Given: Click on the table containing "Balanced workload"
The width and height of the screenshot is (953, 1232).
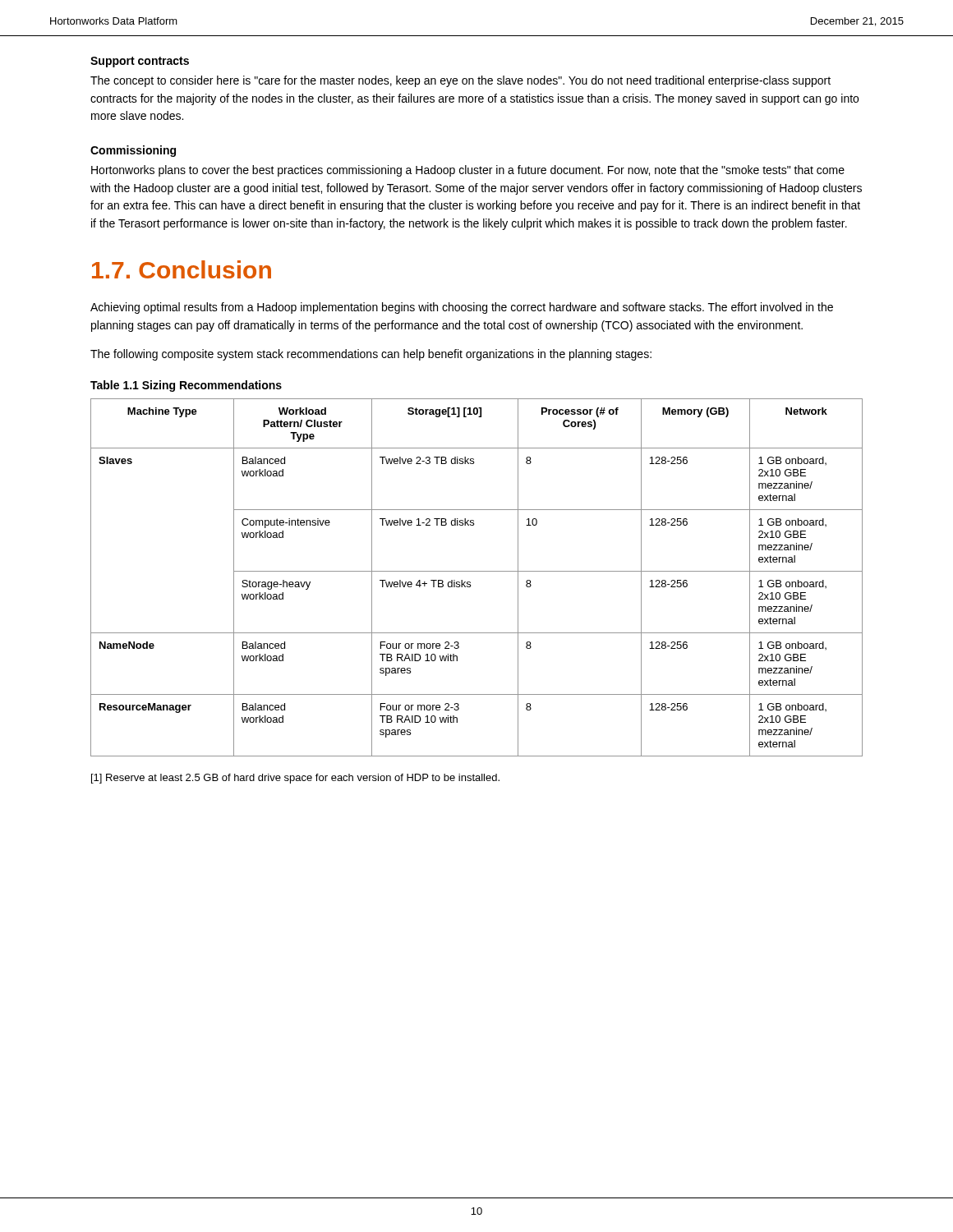Looking at the screenshot, I should click(x=476, y=577).
